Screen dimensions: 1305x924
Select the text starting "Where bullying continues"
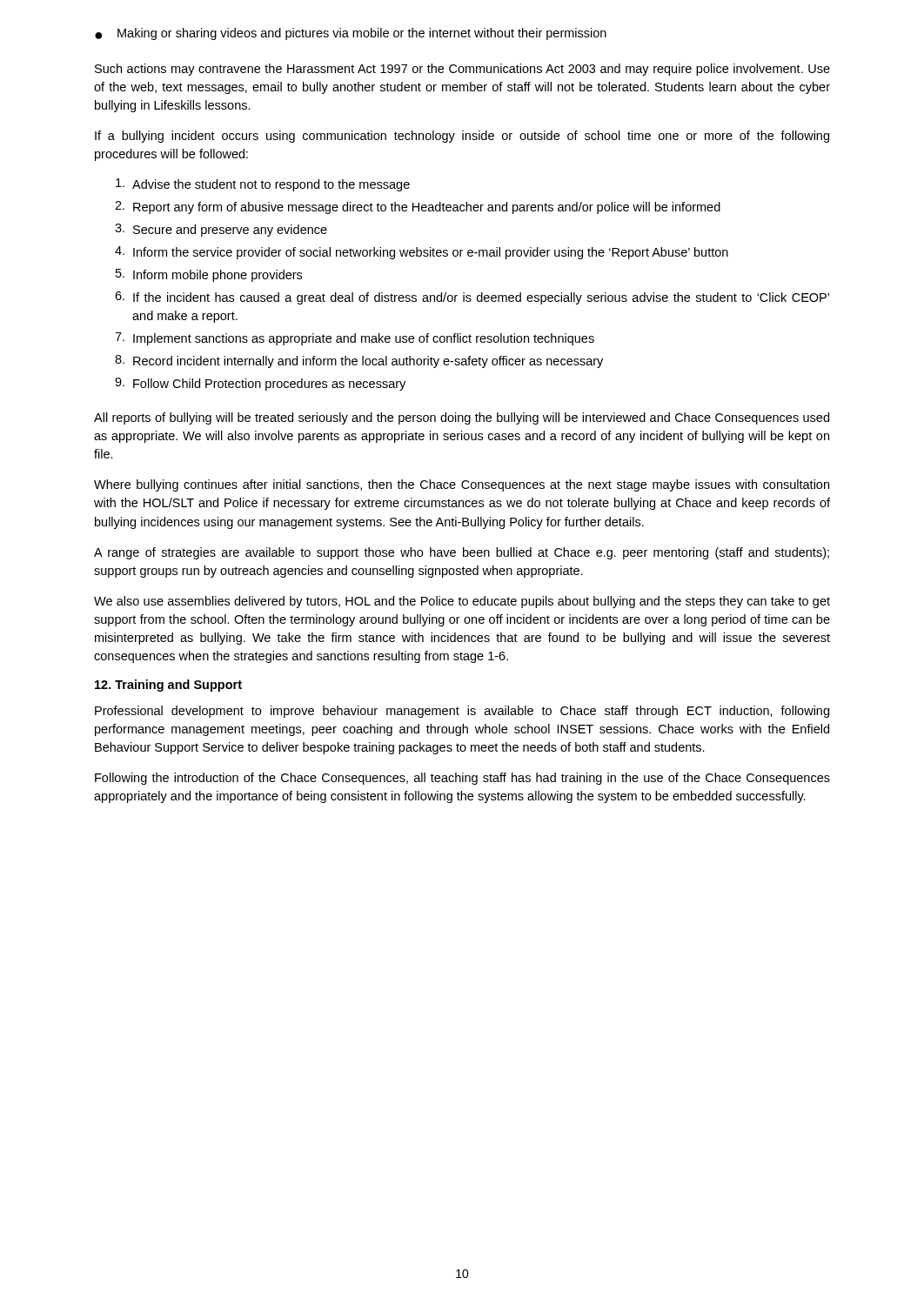[462, 503]
